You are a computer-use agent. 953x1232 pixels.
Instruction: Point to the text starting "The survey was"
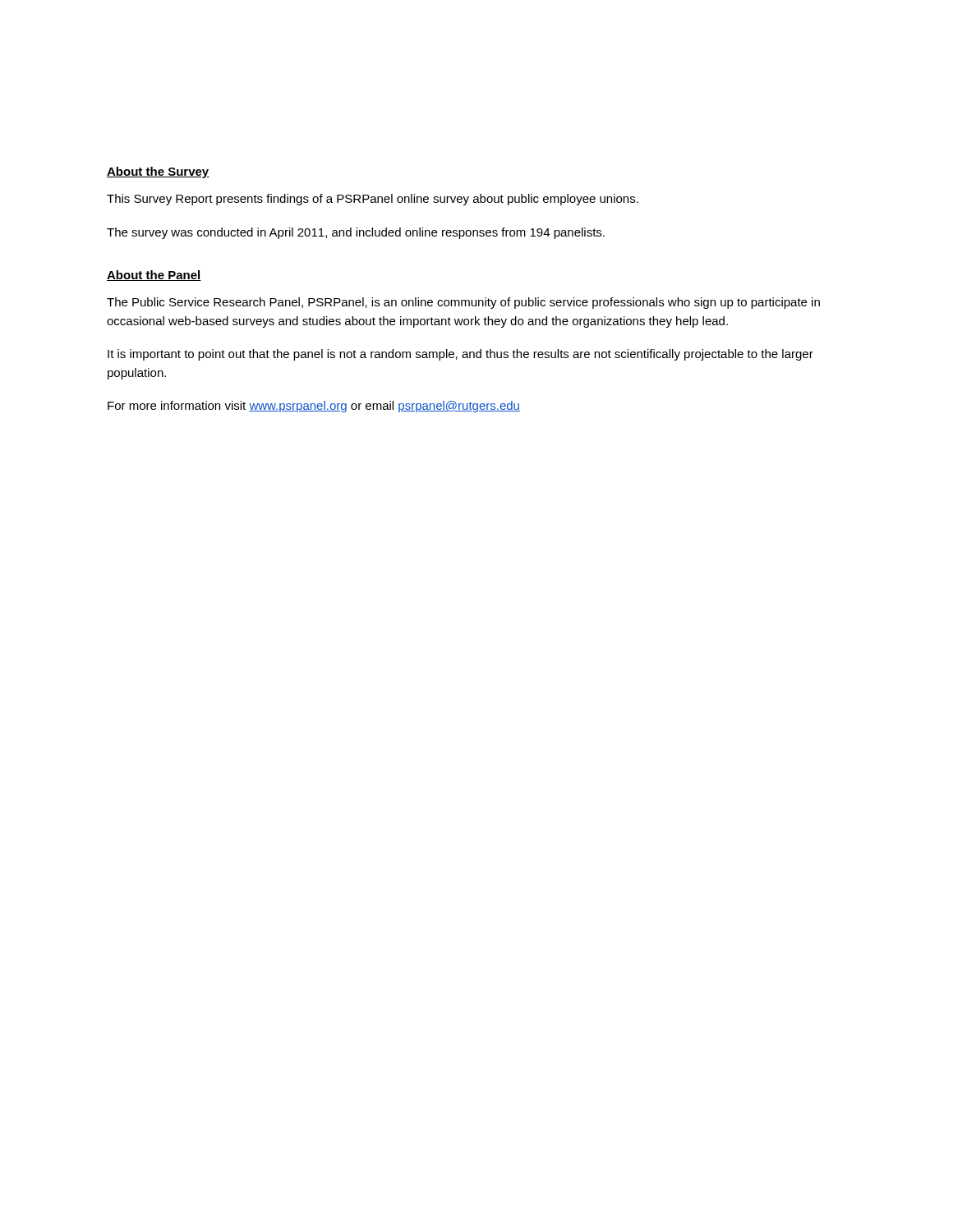(356, 232)
